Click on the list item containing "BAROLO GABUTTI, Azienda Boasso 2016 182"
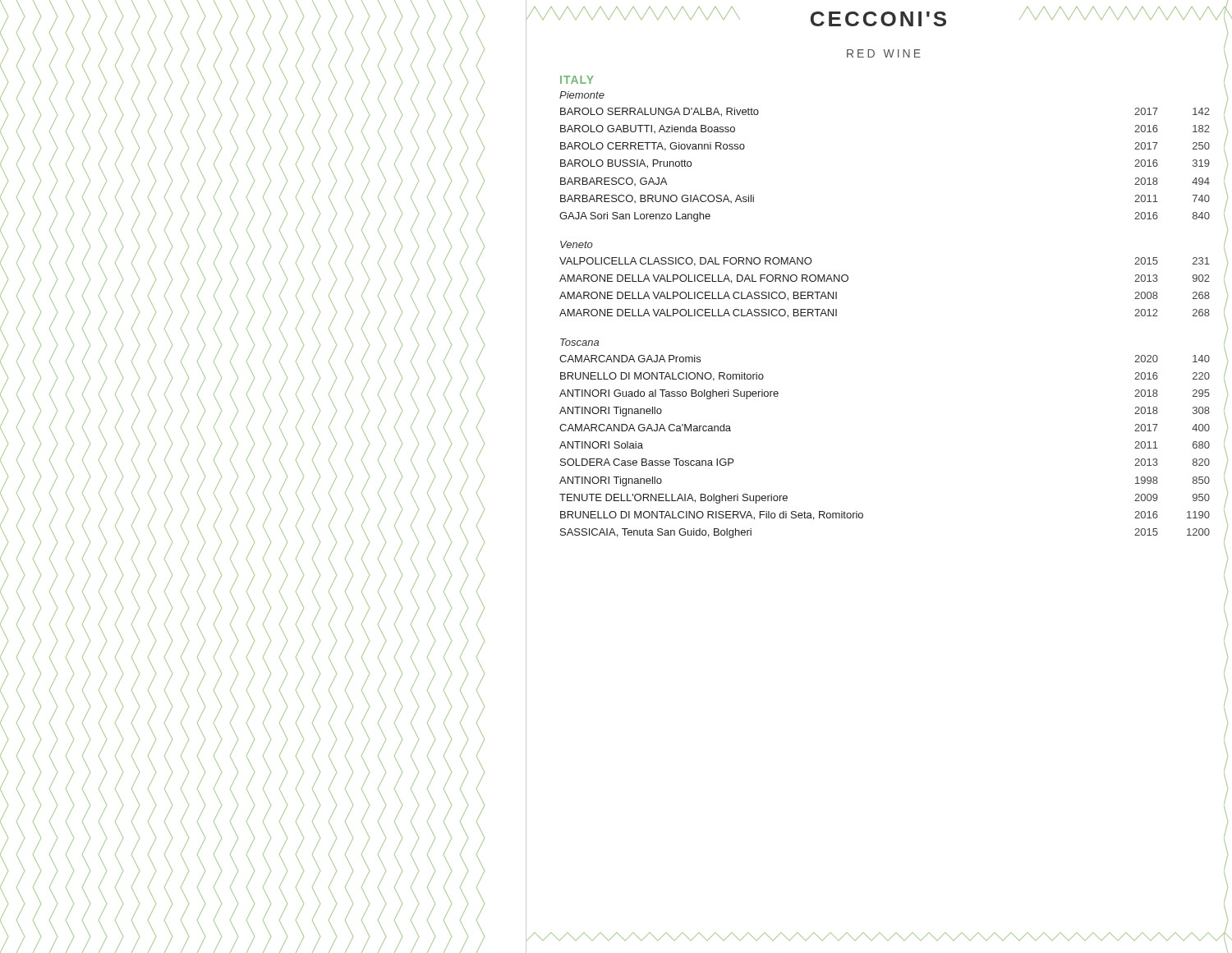Image resolution: width=1232 pixels, height=953 pixels. click(x=651, y=129)
